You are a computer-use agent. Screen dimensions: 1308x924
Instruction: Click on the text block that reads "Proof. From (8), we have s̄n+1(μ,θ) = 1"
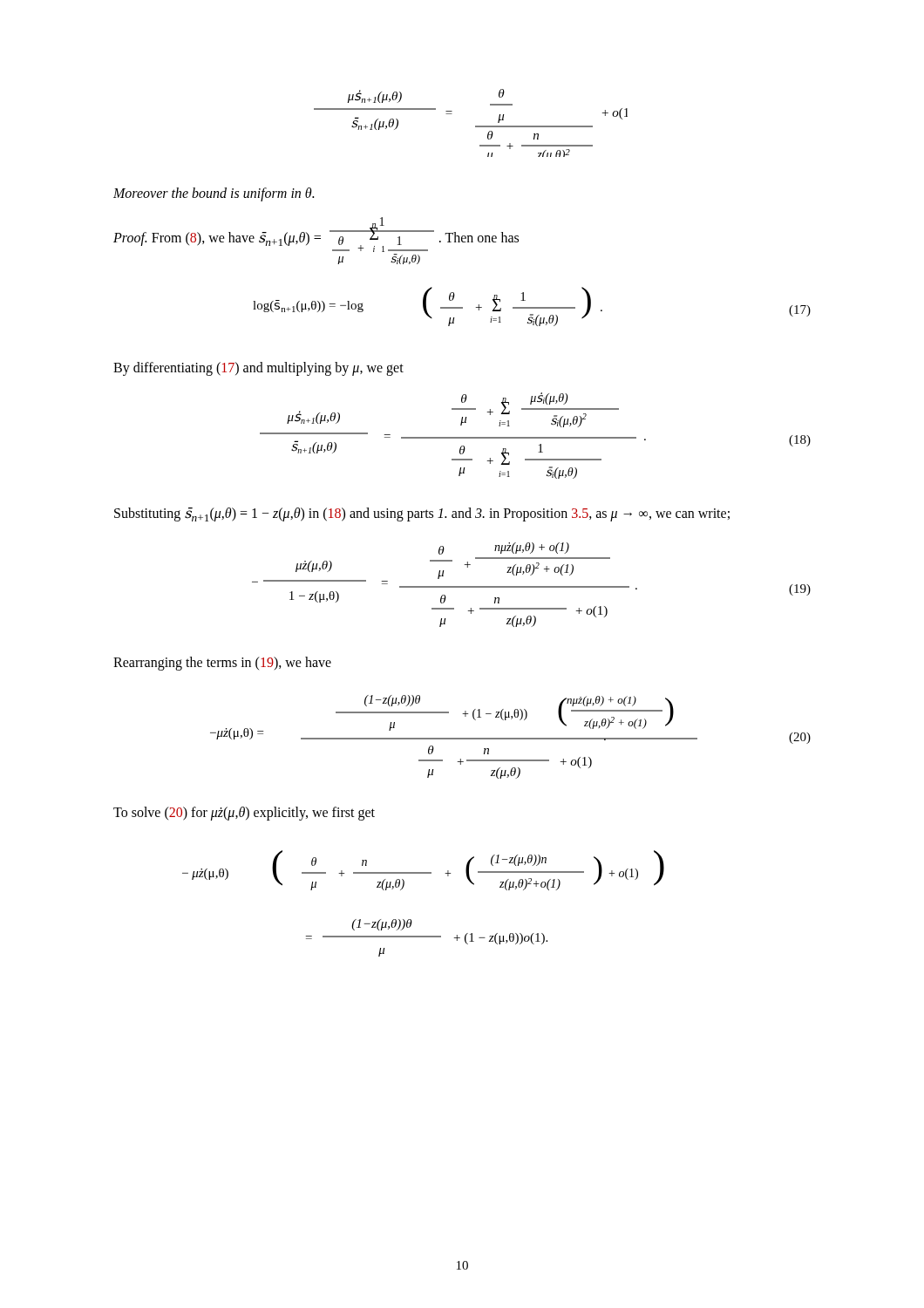(316, 239)
